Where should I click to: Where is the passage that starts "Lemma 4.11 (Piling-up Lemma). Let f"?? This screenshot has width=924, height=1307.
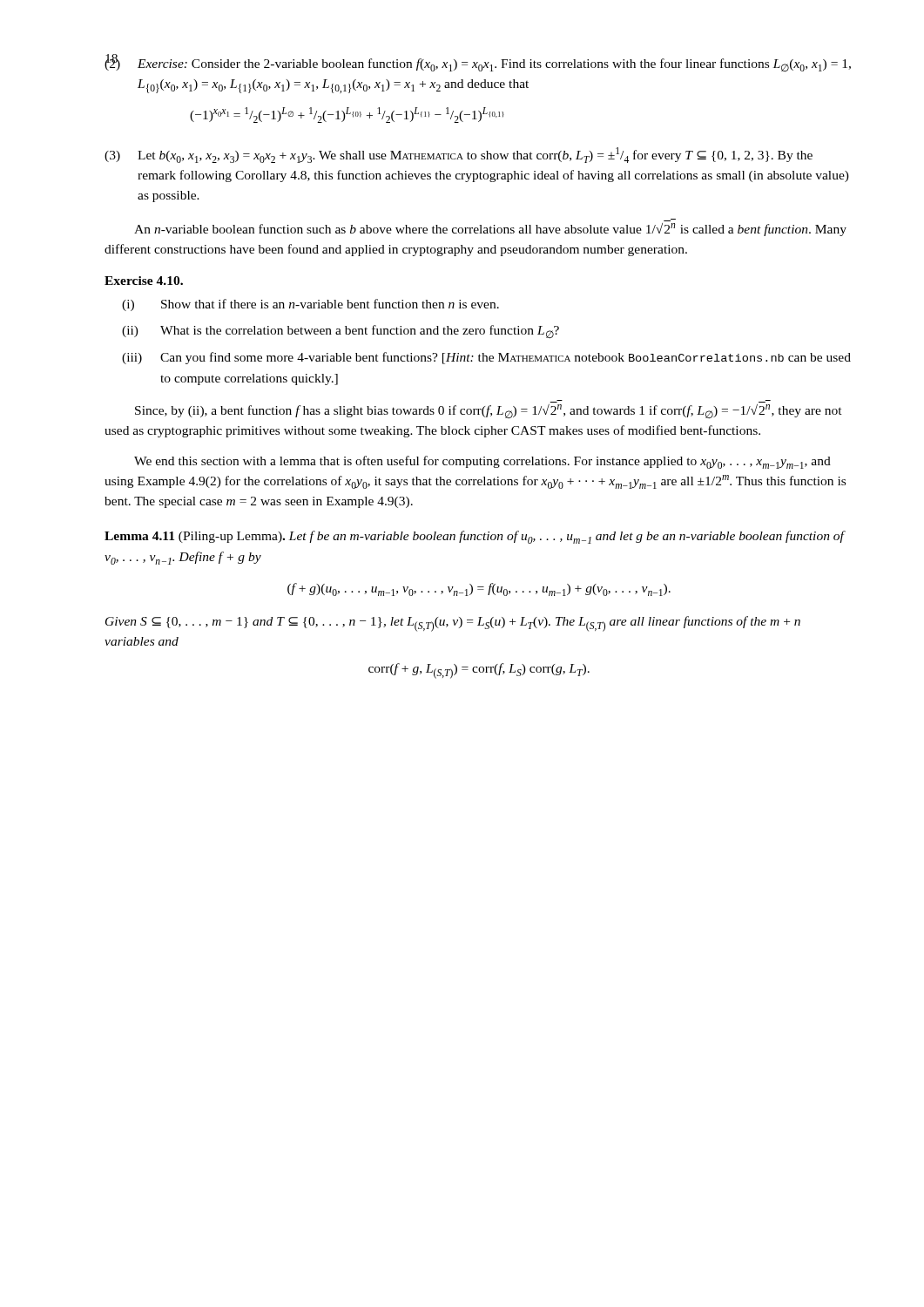[x=474, y=547]
